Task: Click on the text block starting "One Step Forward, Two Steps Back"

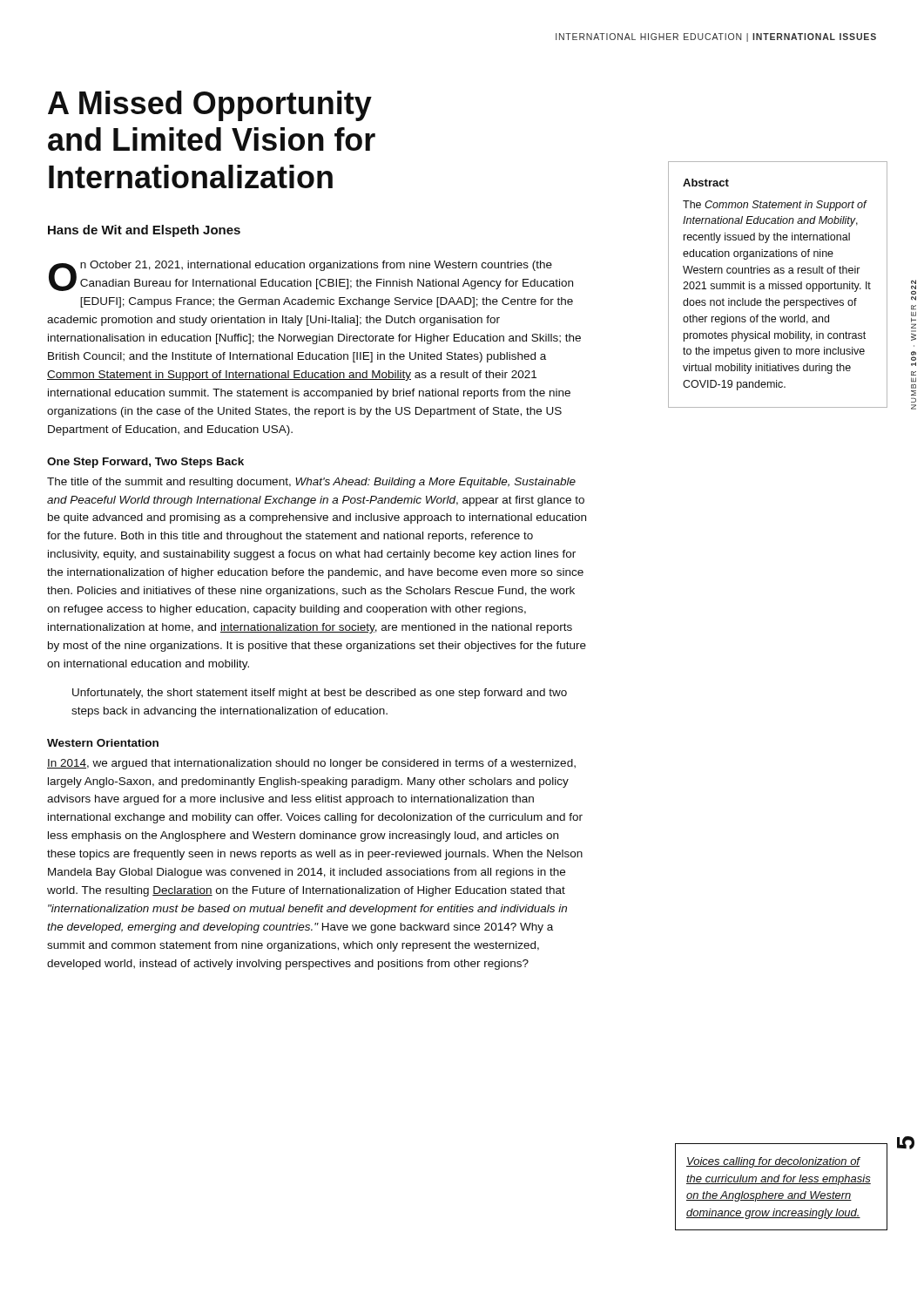Action: click(x=146, y=461)
